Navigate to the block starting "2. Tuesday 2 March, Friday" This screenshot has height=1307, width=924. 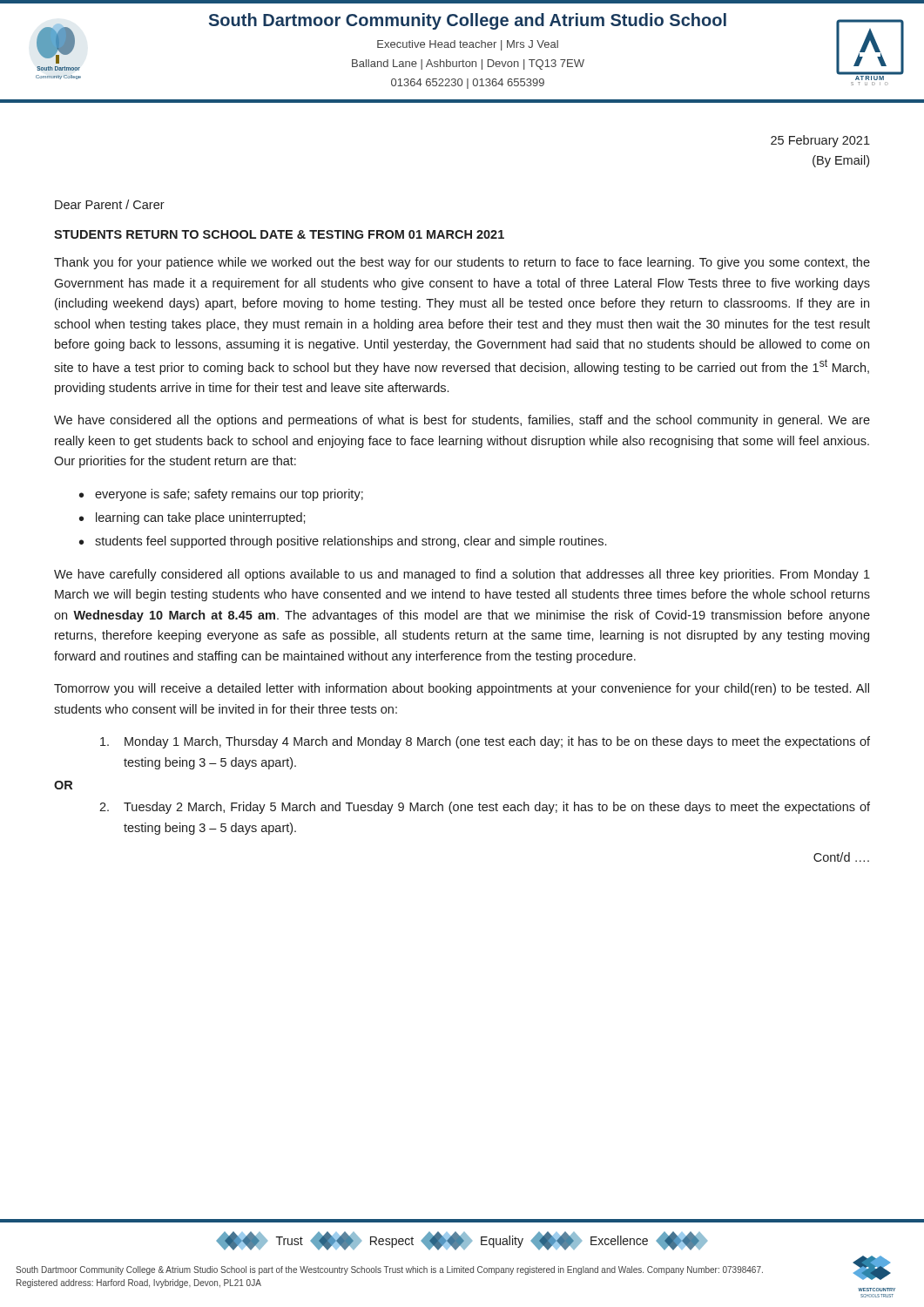485,818
